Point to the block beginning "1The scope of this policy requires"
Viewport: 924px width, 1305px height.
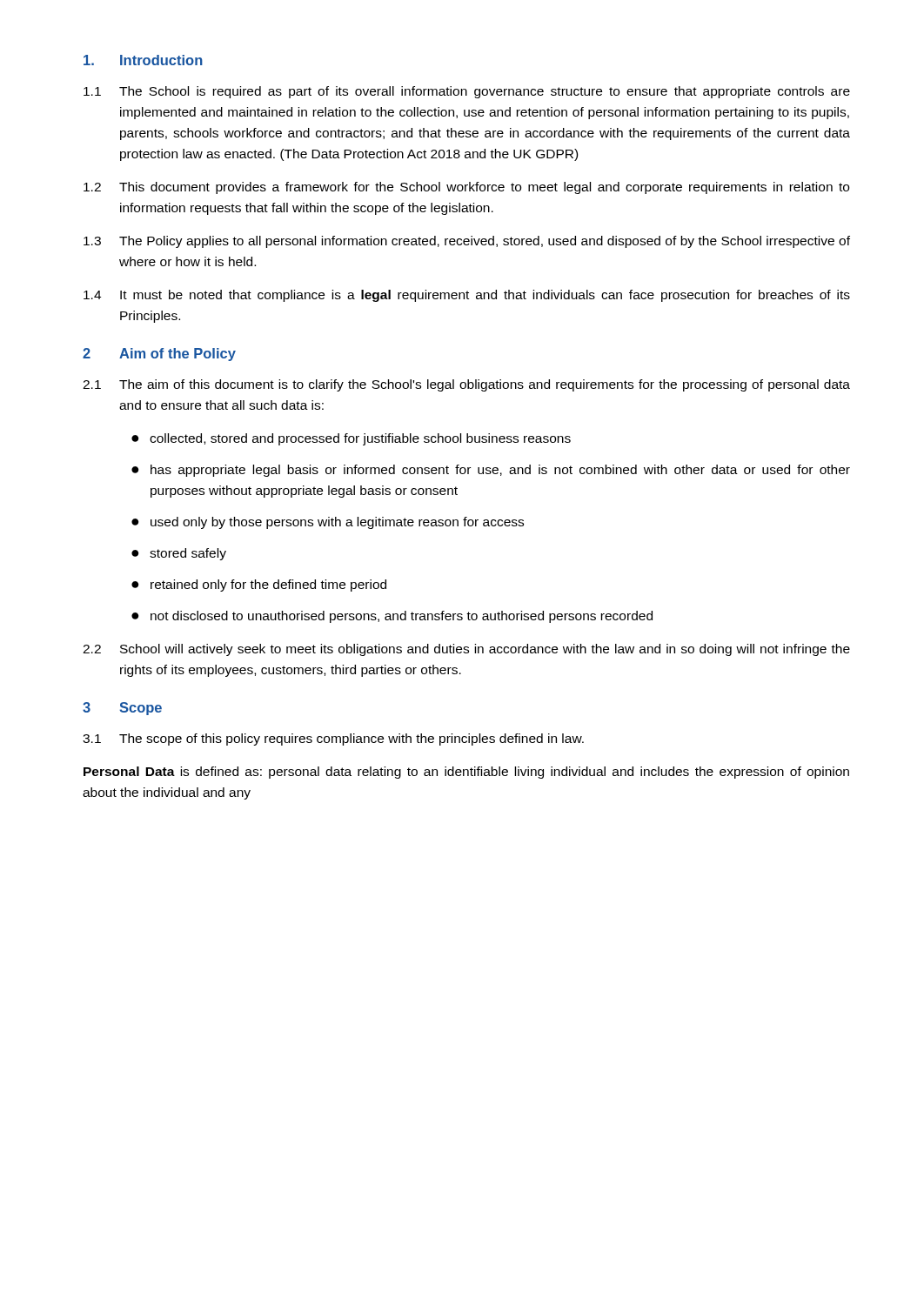point(466,739)
